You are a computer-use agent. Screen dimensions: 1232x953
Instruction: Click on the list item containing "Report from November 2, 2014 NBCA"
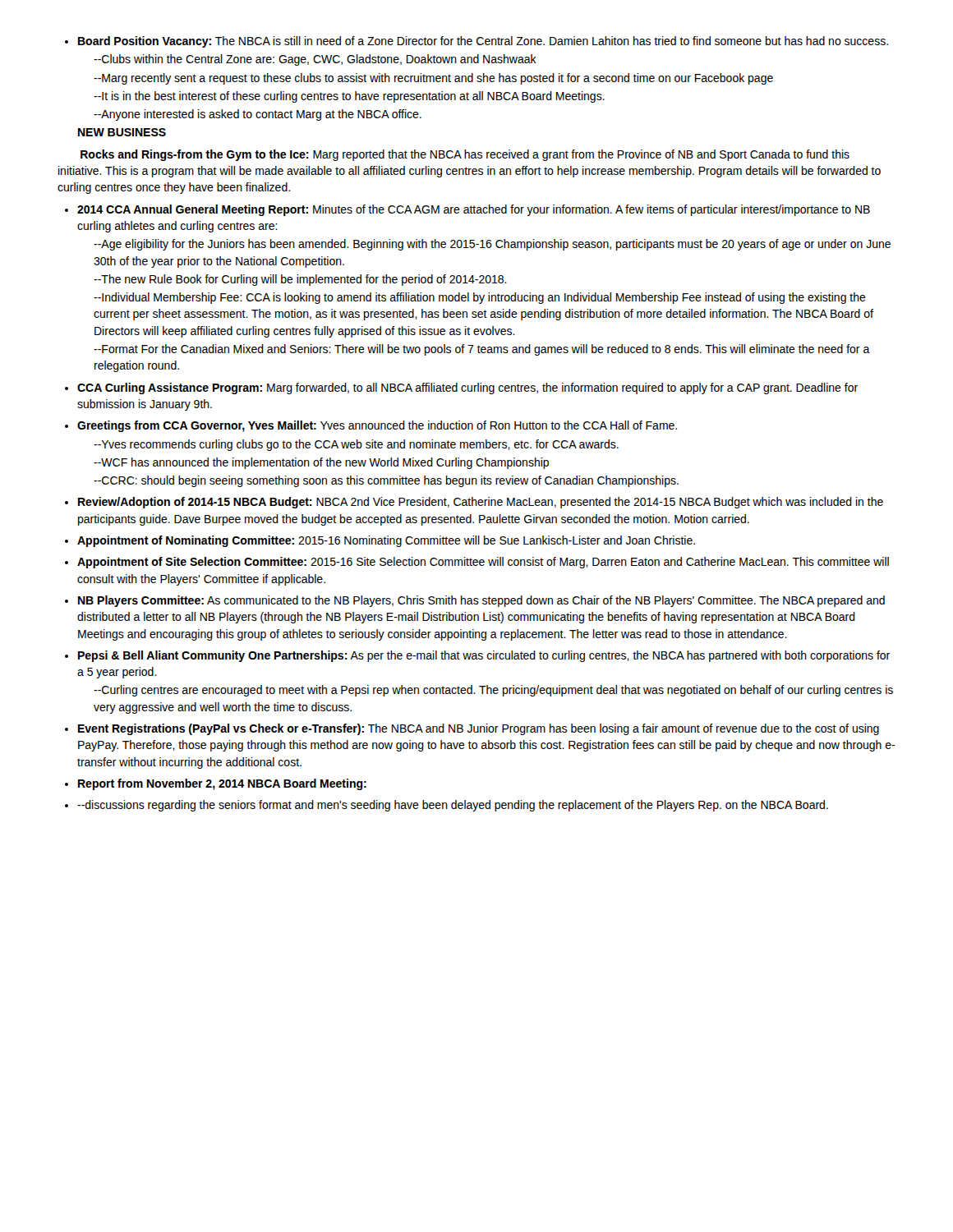[222, 784]
